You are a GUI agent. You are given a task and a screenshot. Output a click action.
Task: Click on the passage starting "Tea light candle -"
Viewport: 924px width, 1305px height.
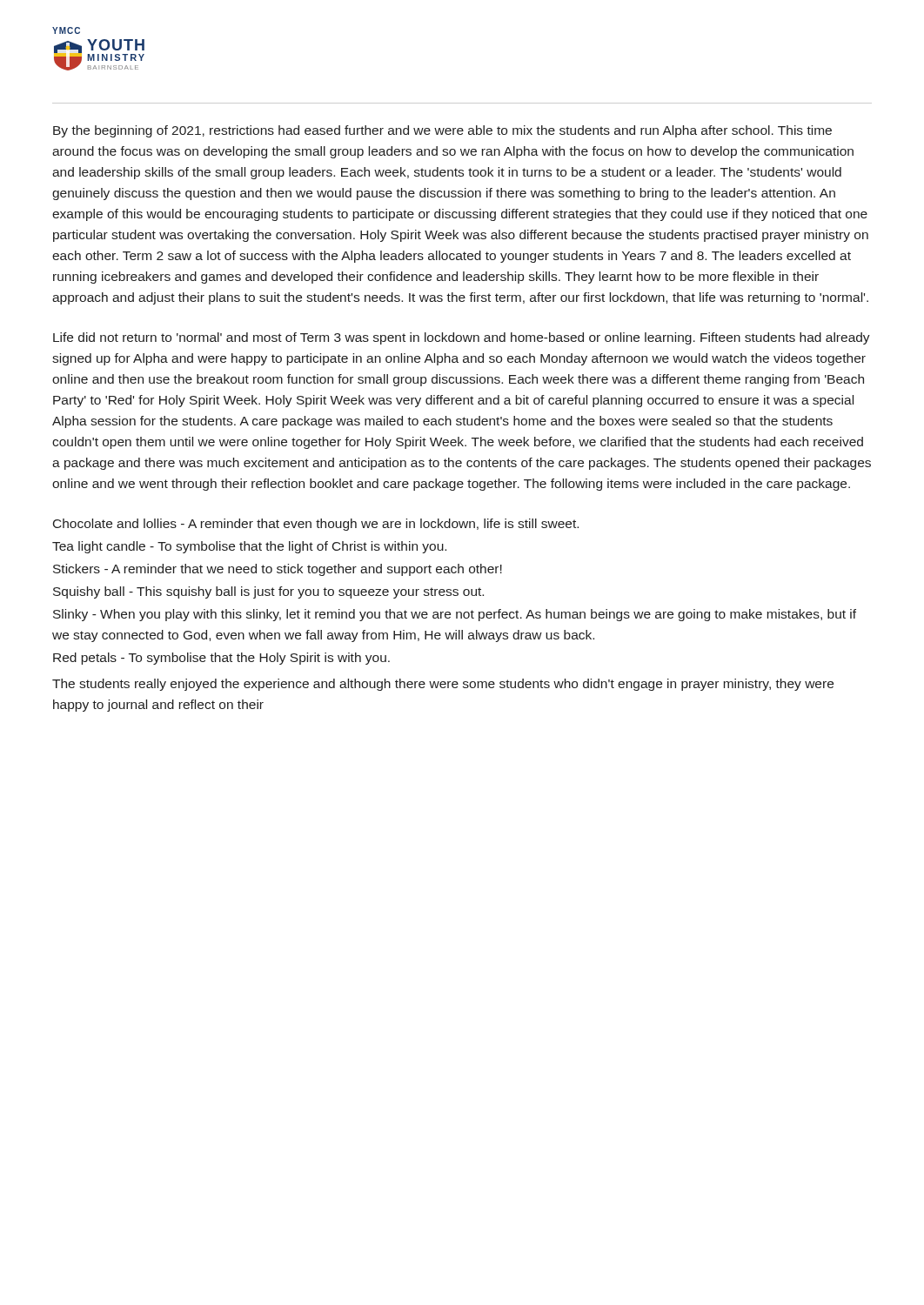(x=250, y=546)
